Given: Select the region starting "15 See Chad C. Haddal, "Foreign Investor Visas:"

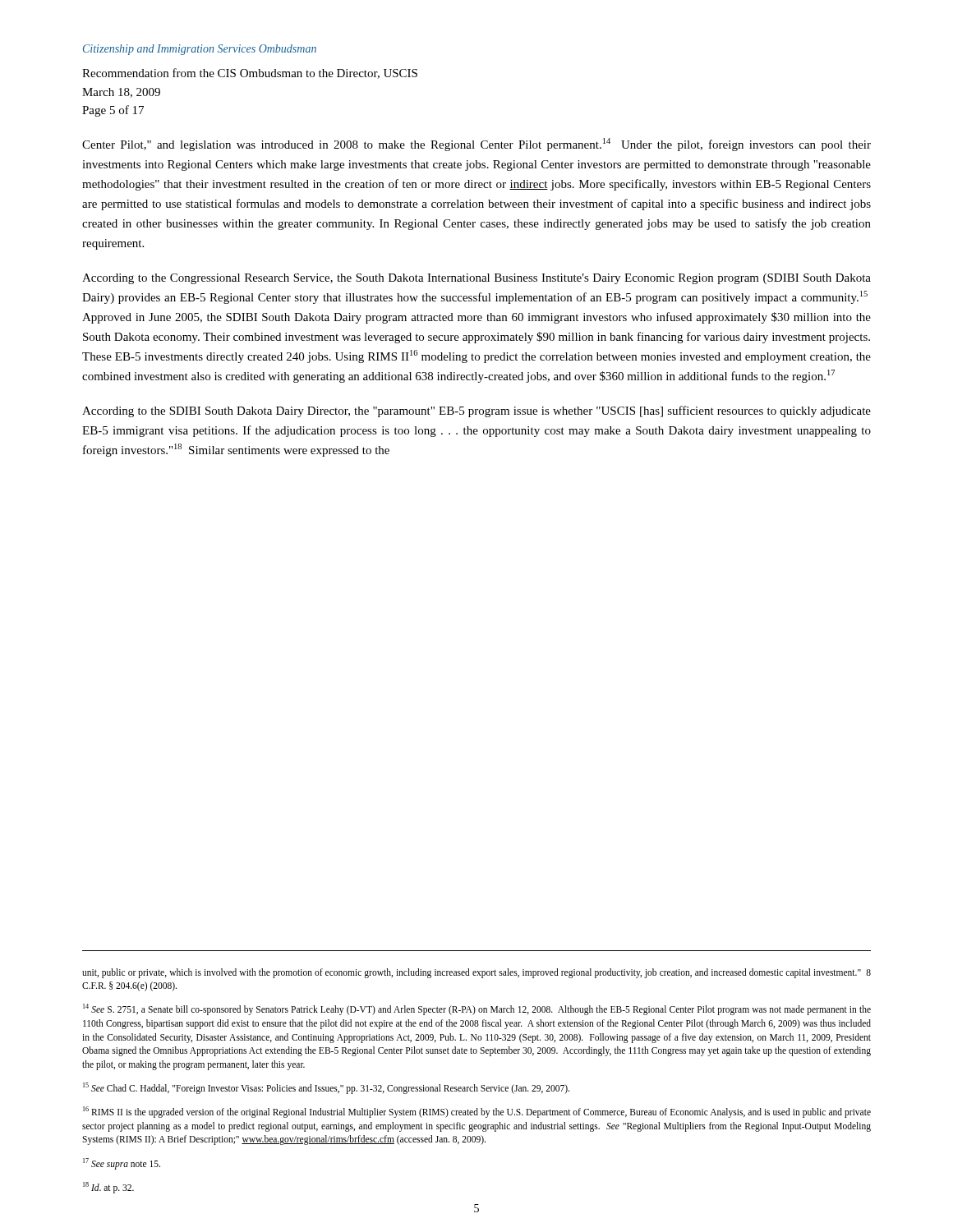Looking at the screenshot, I should [x=476, y=1088].
